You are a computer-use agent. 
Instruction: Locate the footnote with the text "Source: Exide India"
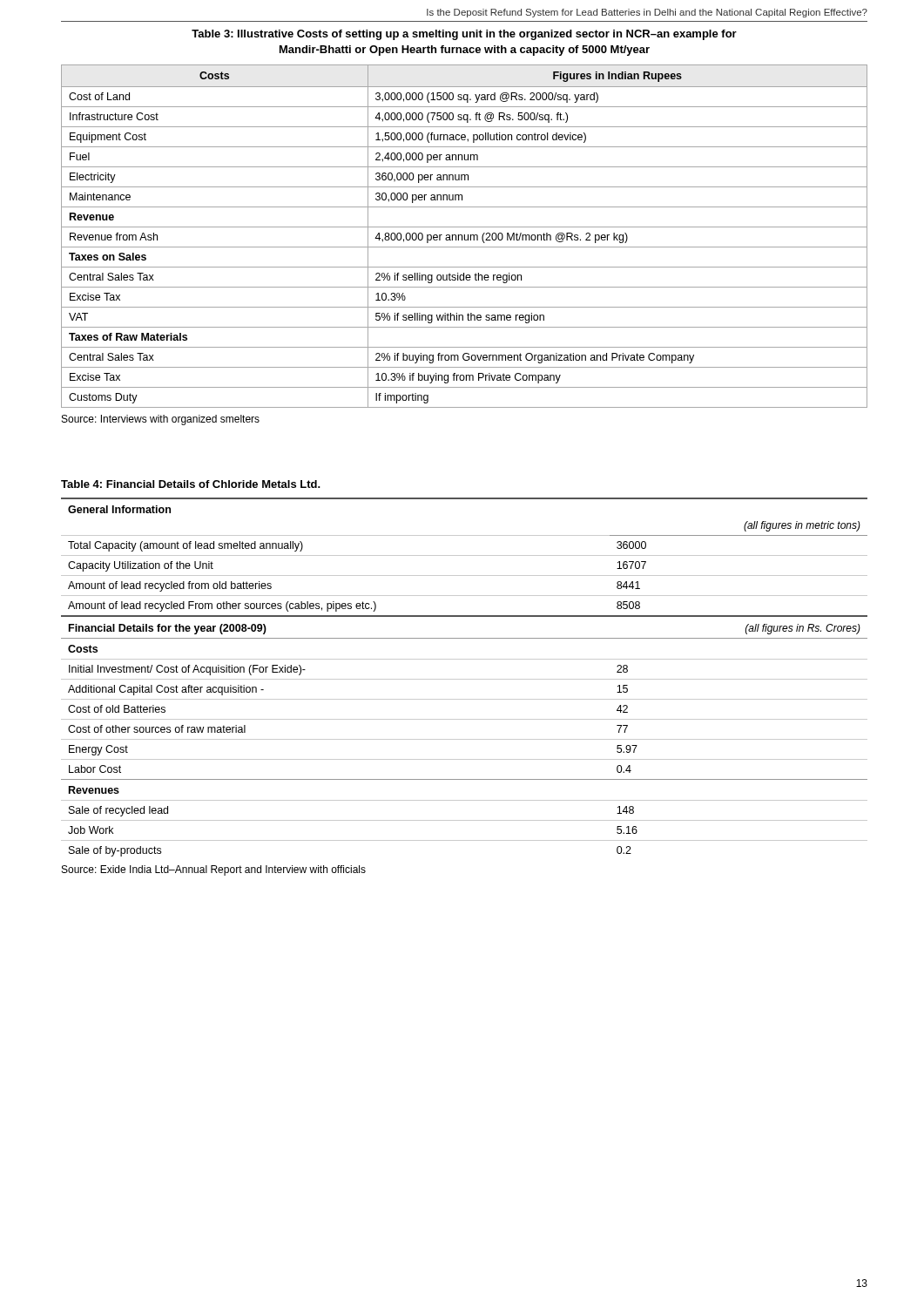pos(213,870)
